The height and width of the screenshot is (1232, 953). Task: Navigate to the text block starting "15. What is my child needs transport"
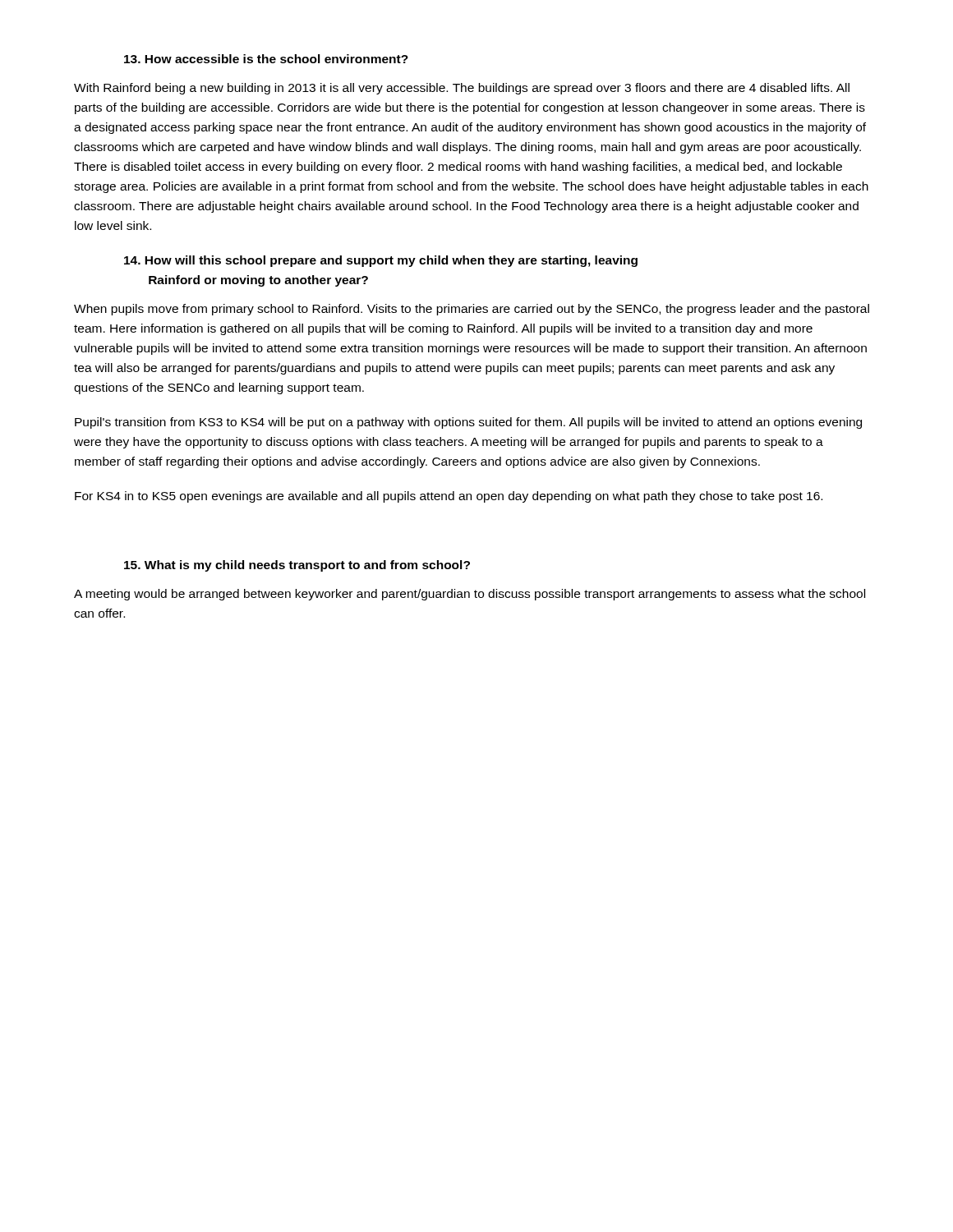pyautogui.click(x=297, y=565)
